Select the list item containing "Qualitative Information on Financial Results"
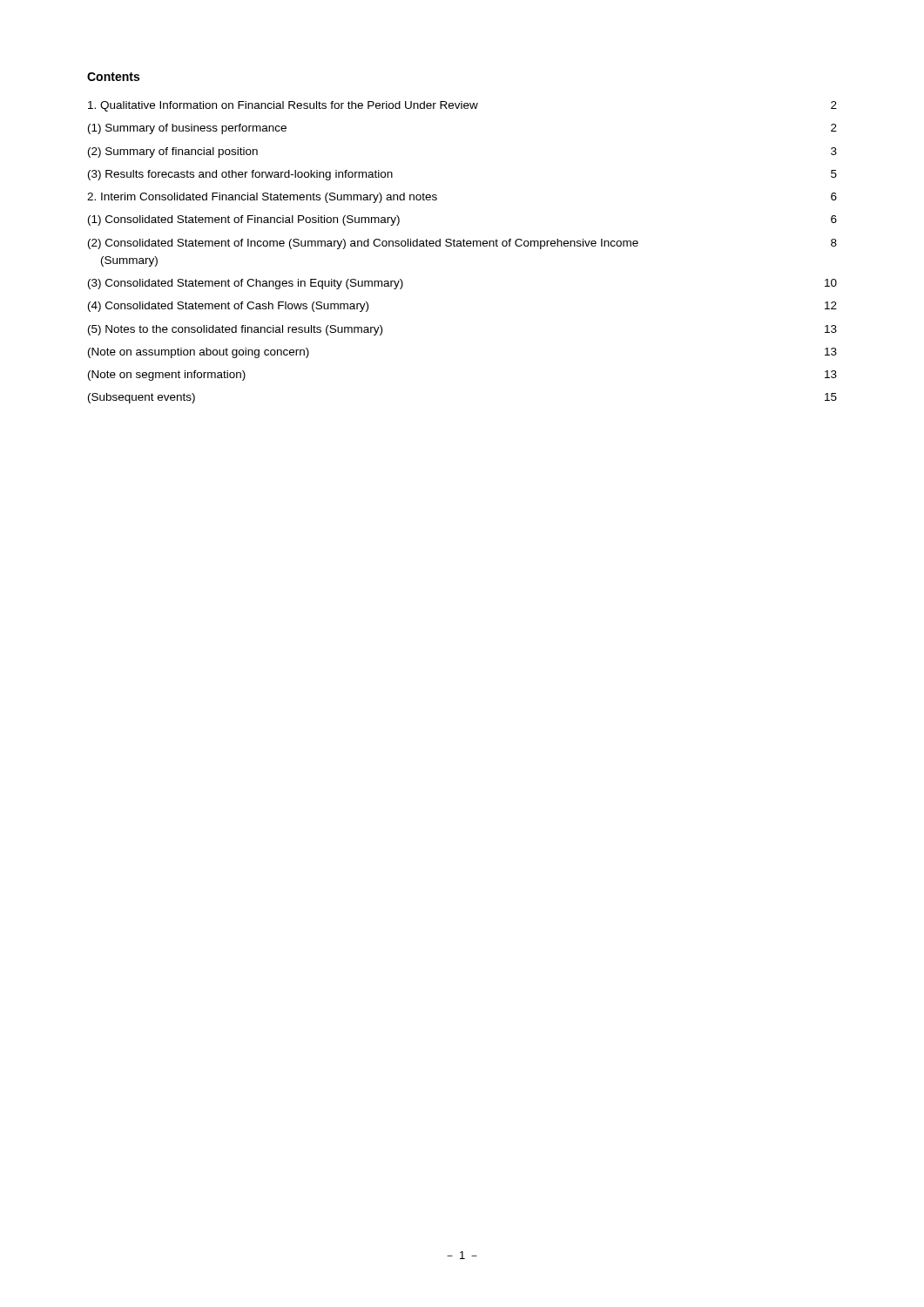The height and width of the screenshot is (1307, 924). pyautogui.click(x=462, y=106)
